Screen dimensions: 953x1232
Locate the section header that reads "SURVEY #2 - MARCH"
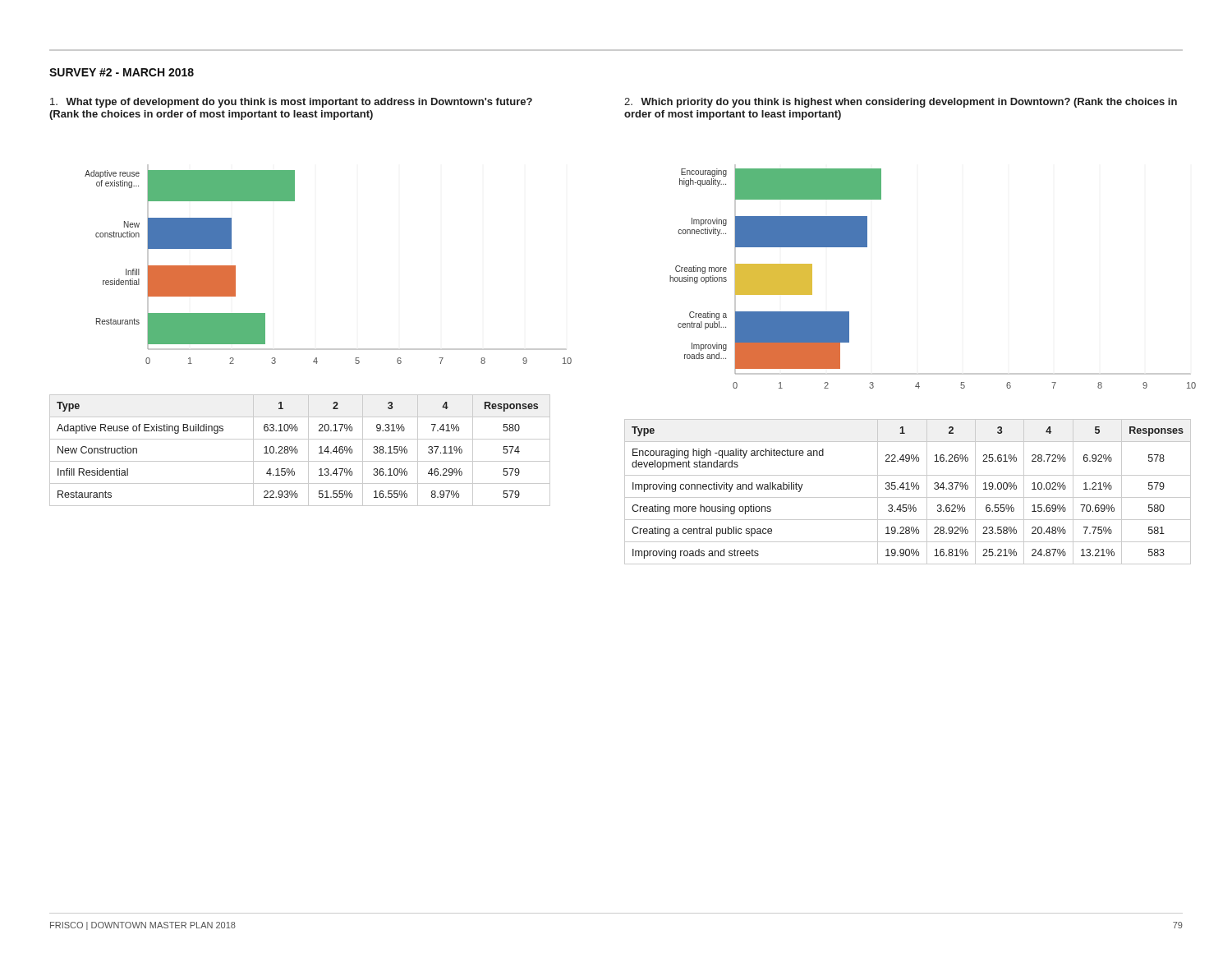coord(122,72)
